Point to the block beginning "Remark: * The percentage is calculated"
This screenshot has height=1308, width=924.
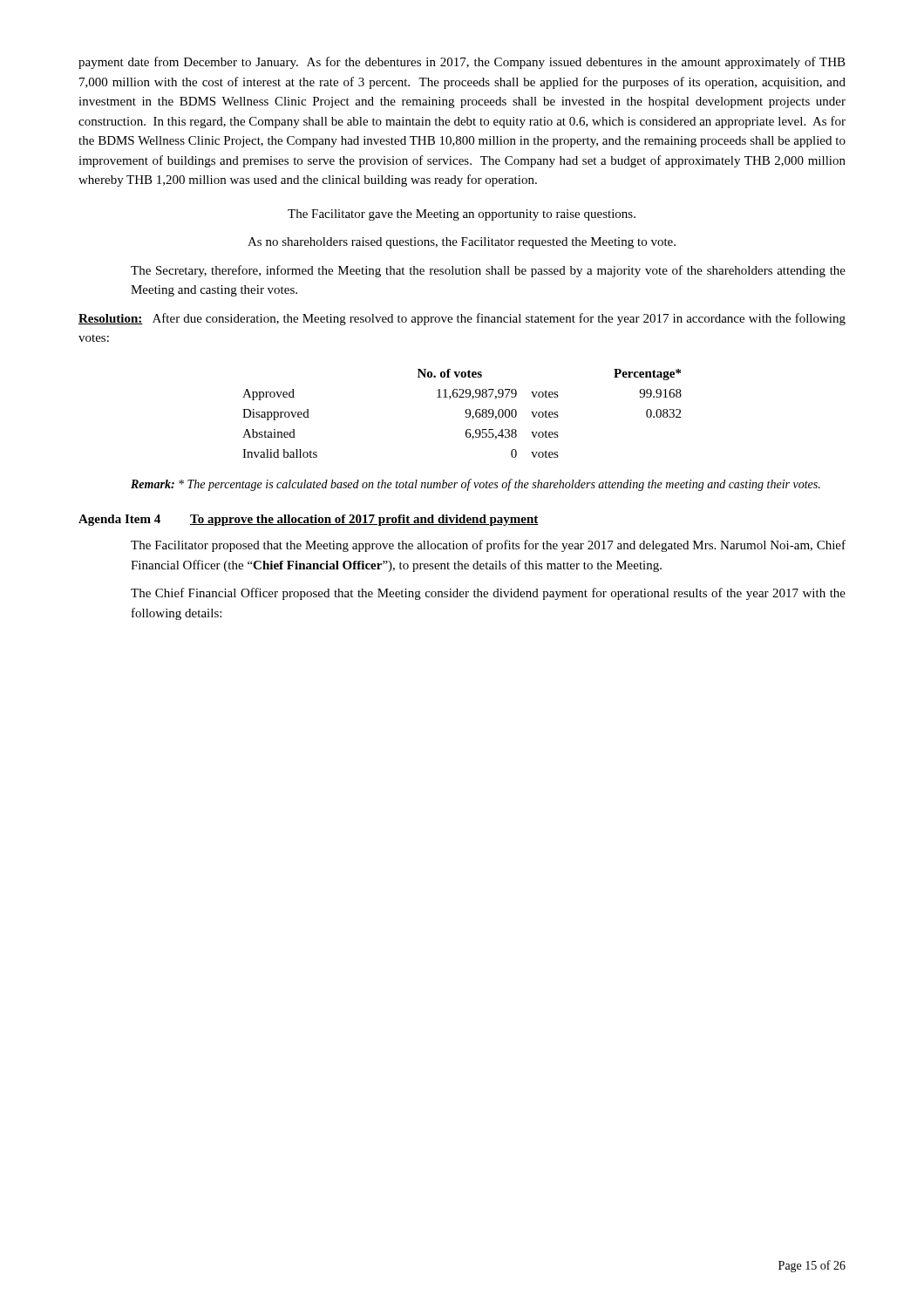click(476, 484)
